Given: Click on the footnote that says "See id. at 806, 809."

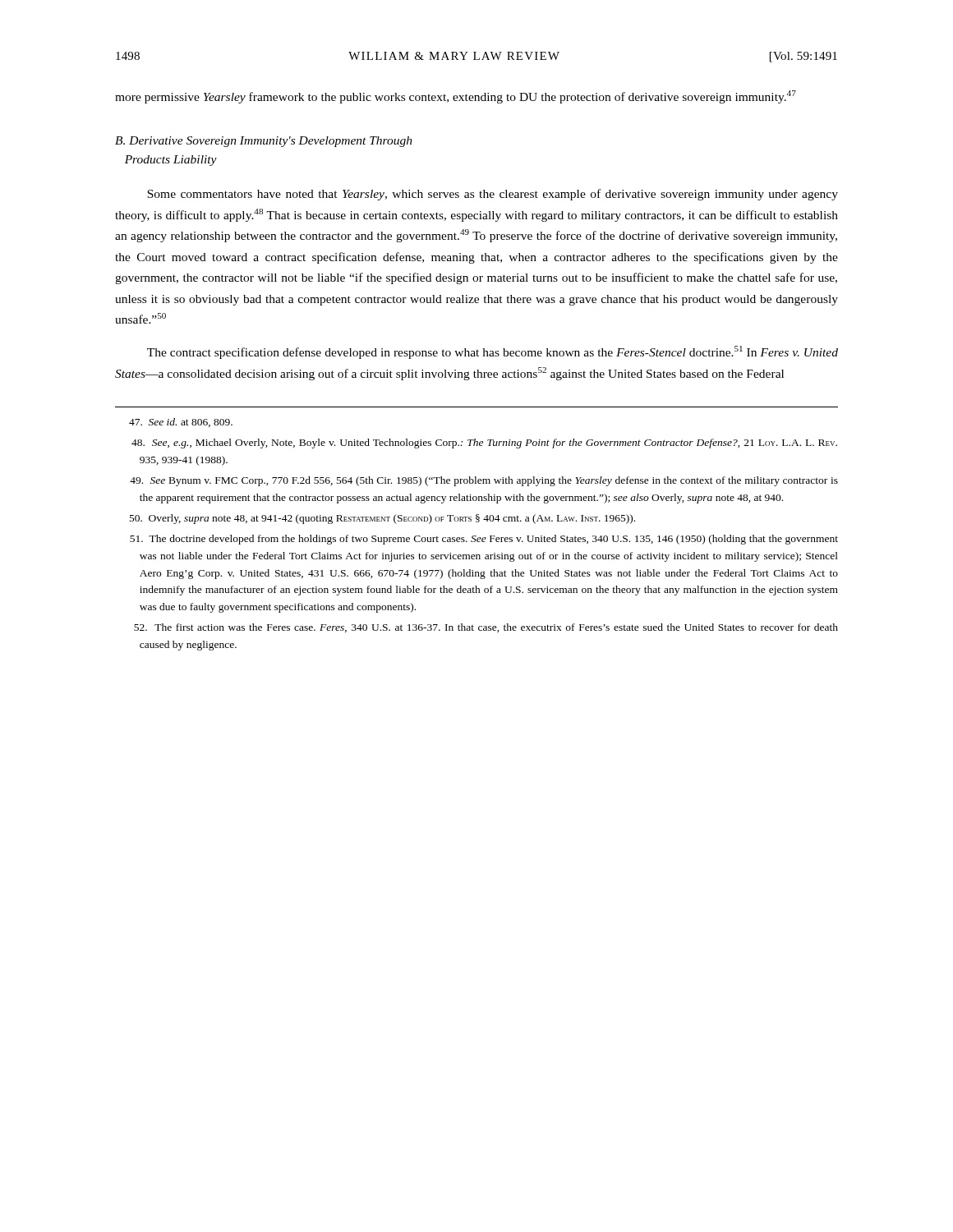Looking at the screenshot, I should [476, 534].
